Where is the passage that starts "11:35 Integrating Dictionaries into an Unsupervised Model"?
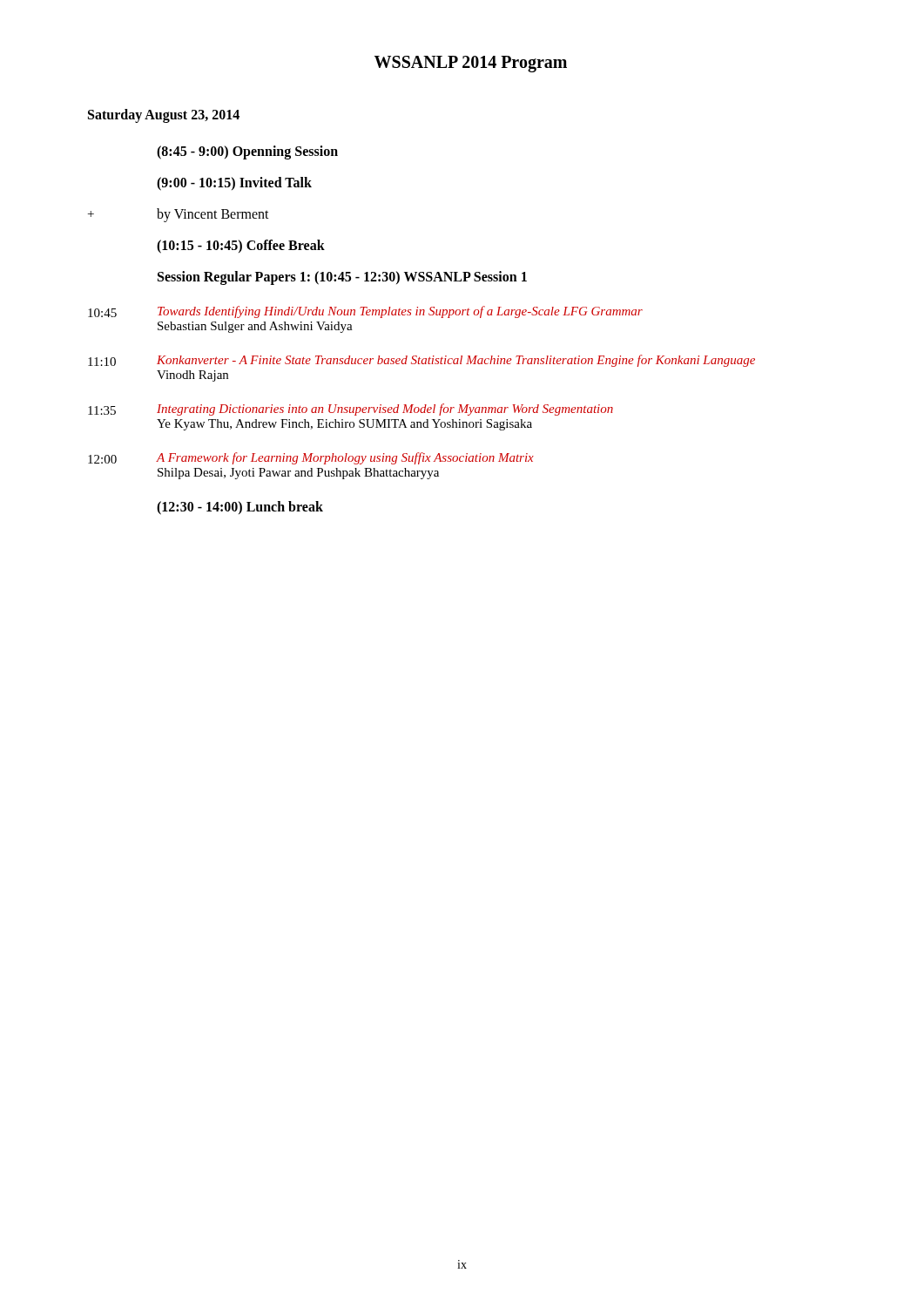Image resolution: width=924 pixels, height=1307 pixels. pyautogui.click(x=471, y=416)
